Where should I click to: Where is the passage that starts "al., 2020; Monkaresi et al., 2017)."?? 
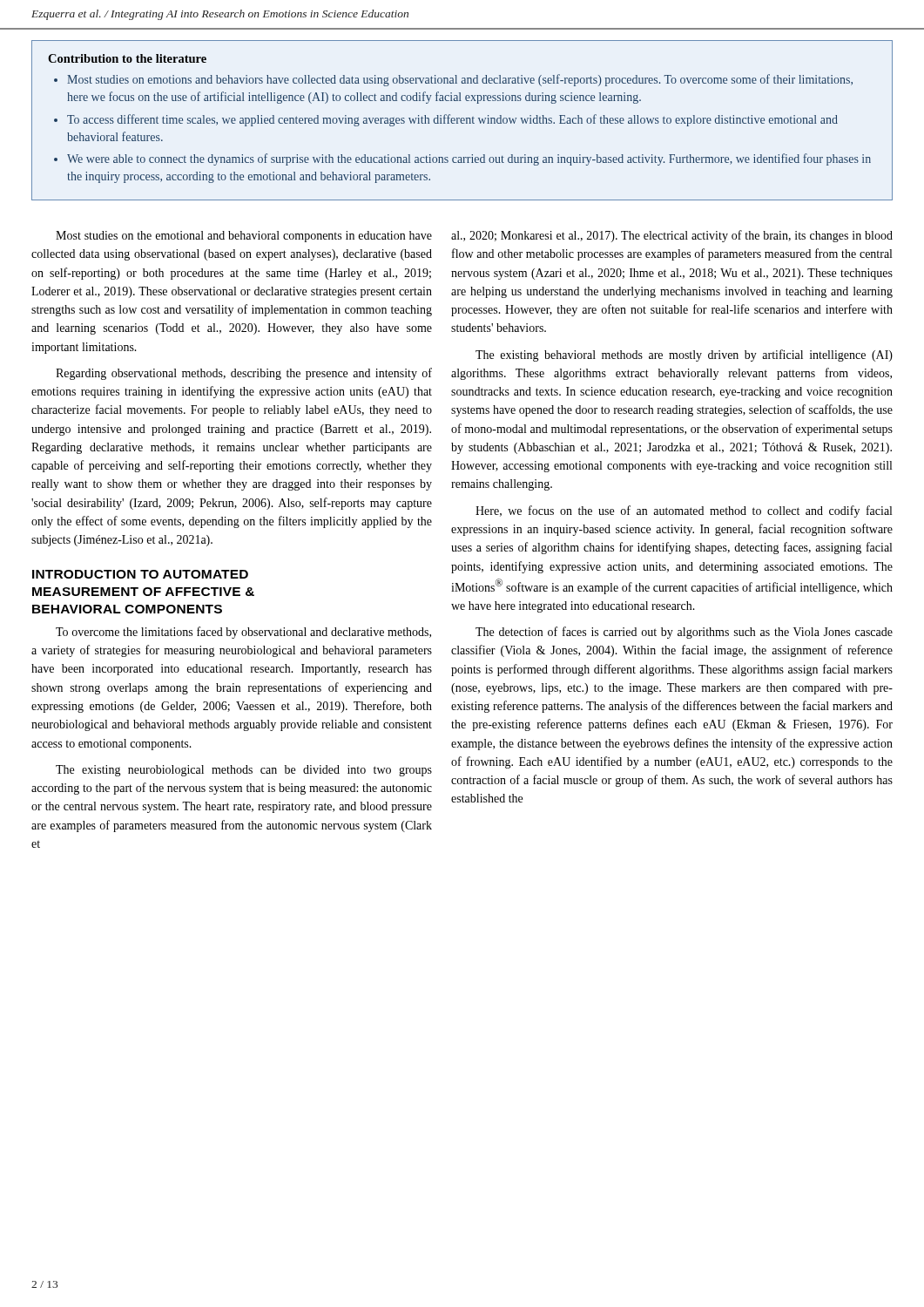pyautogui.click(x=672, y=517)
